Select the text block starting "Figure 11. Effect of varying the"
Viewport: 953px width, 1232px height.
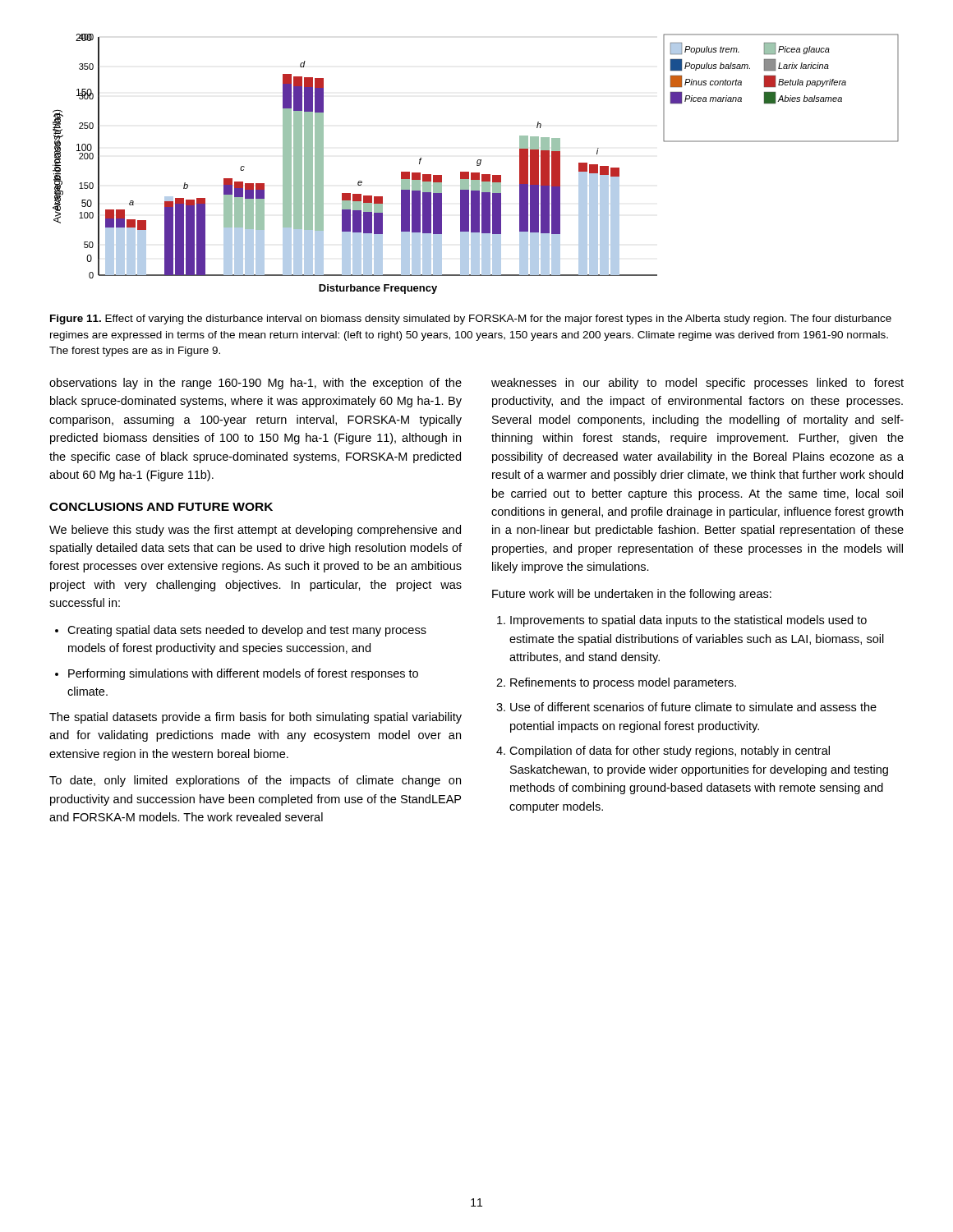(x=470, y=334)
